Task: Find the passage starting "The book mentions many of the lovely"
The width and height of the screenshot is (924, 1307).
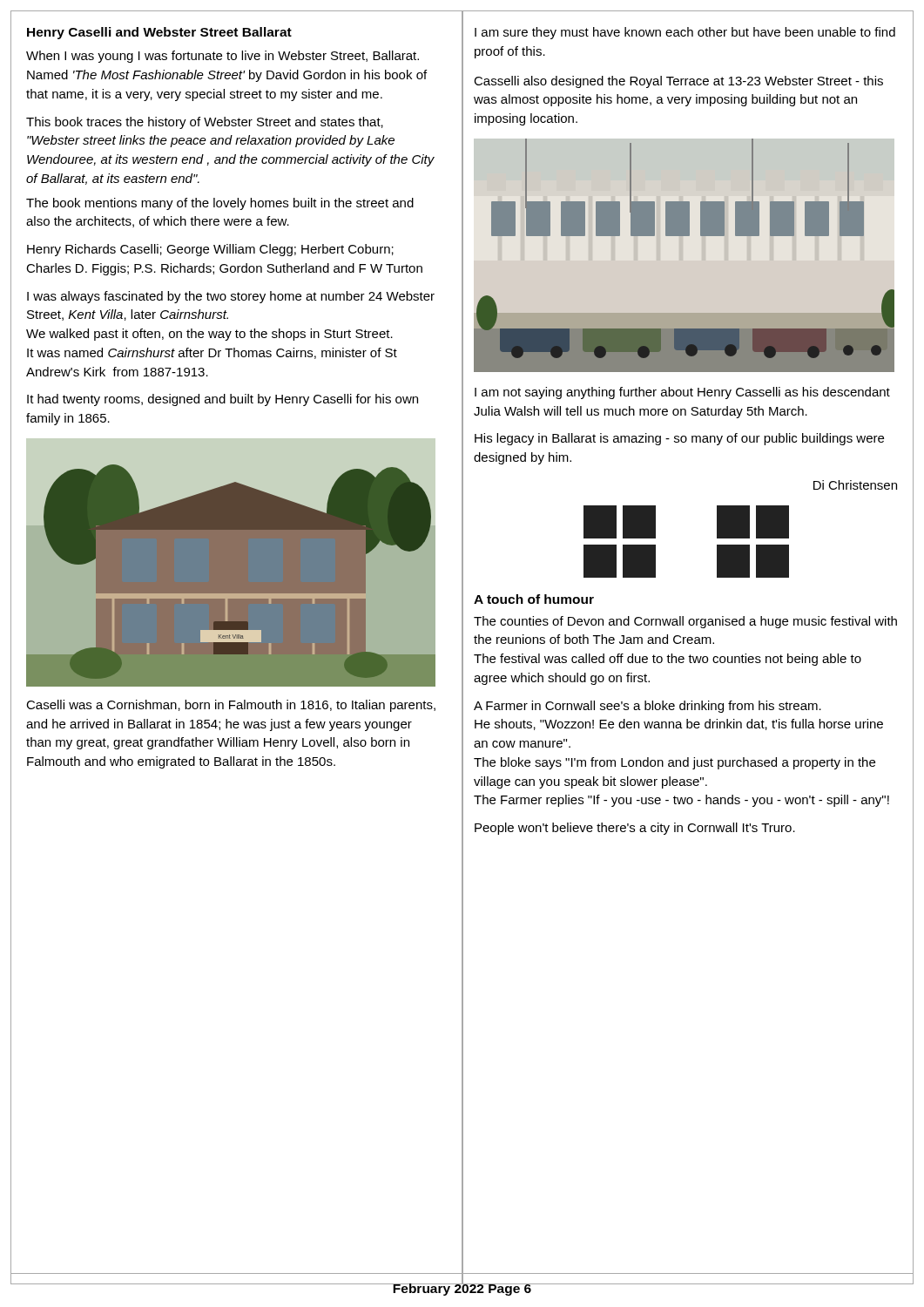Action: tap(220, 212)
